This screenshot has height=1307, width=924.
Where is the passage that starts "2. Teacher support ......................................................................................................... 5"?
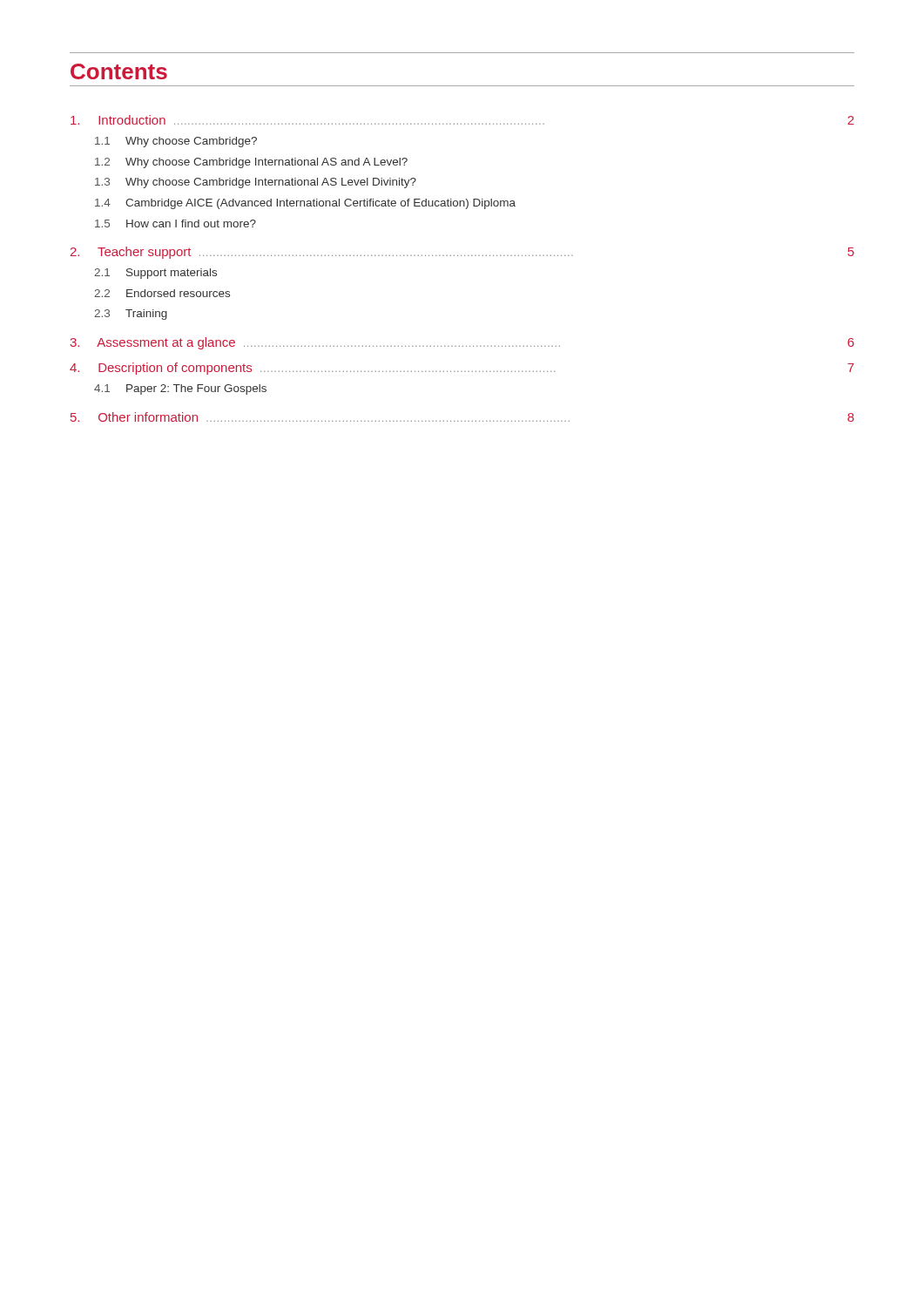pos(462,253)
